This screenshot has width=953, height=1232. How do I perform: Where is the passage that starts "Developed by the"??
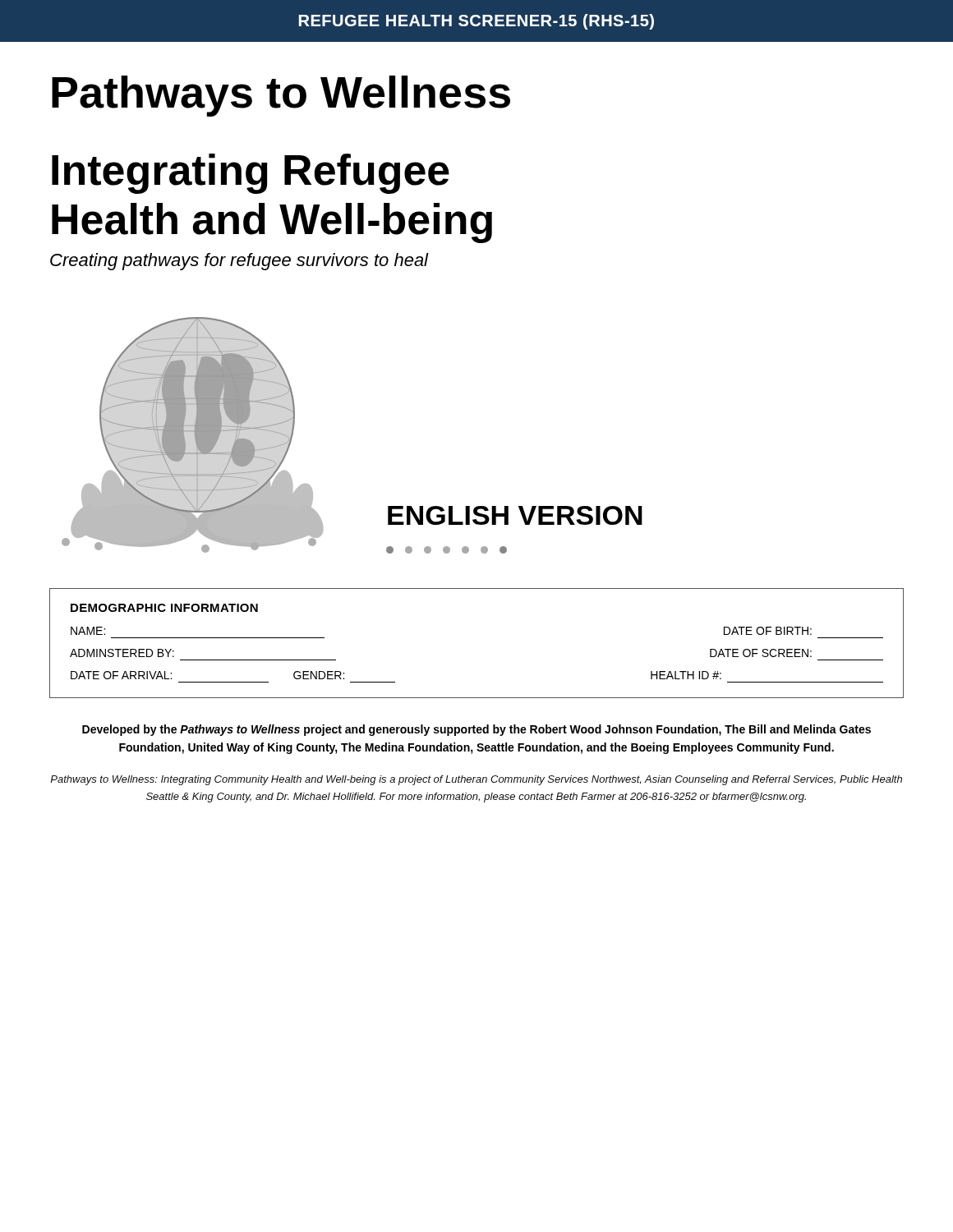(476, 738)
